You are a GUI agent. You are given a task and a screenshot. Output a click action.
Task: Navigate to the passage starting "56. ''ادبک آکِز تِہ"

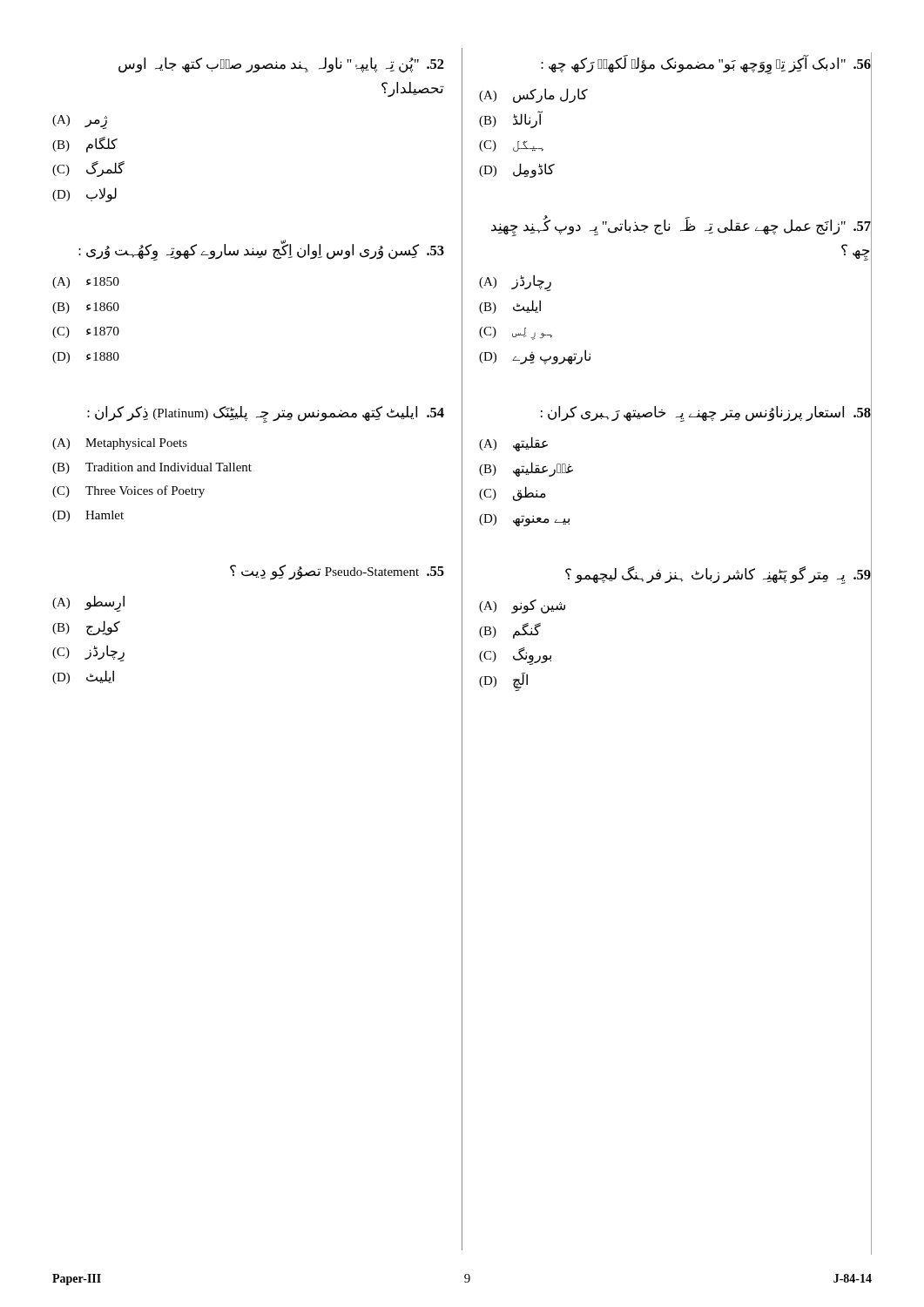(x=706, y=64)
